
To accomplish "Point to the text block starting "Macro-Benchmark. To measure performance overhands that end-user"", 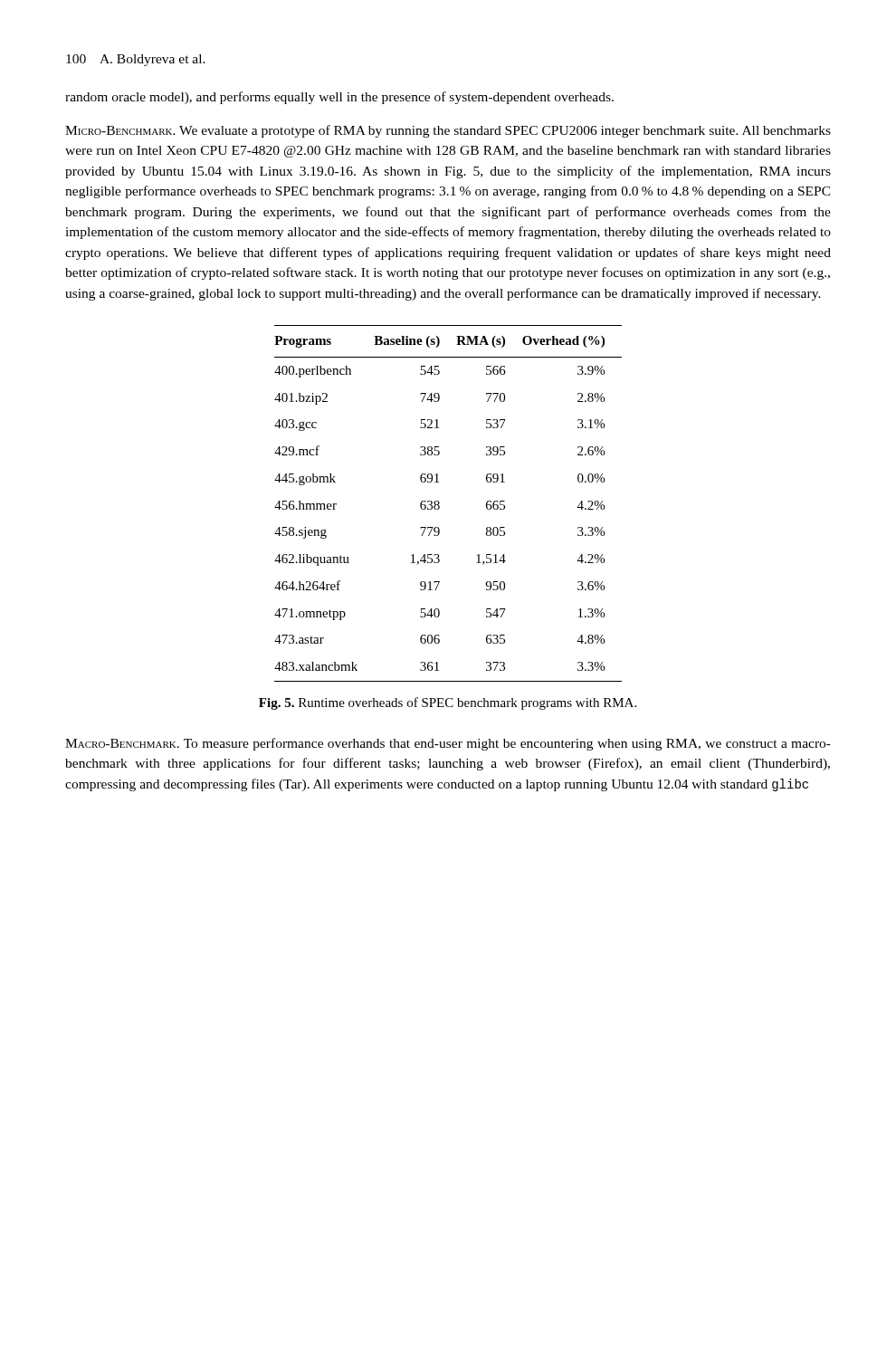I will 448,764.
